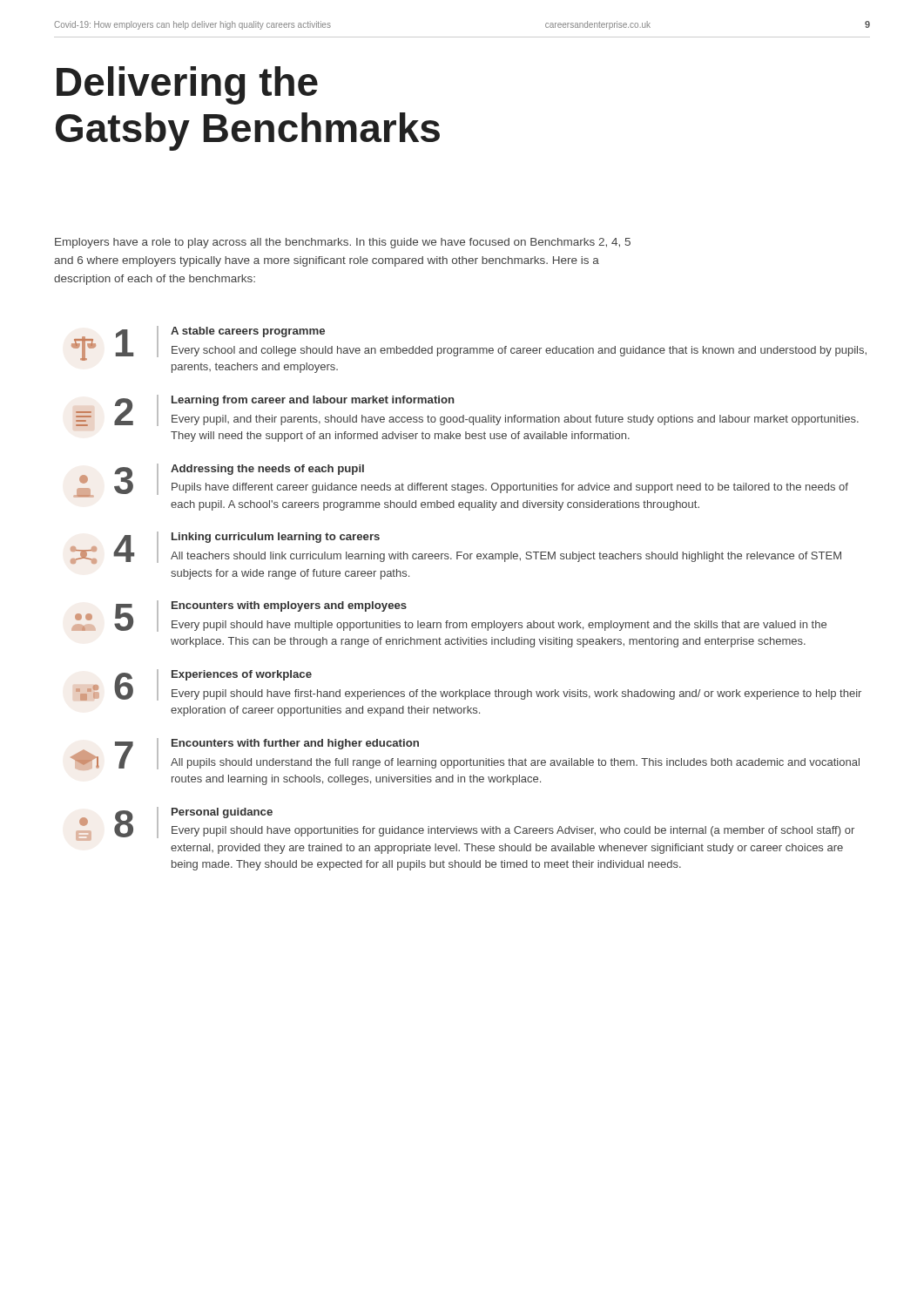This screenshot has width=924, height=1307.
Task: Navigate to the passage starting "3 Addressing the needs of each pupil Pupils"
Action: click(x=462, y=486)
